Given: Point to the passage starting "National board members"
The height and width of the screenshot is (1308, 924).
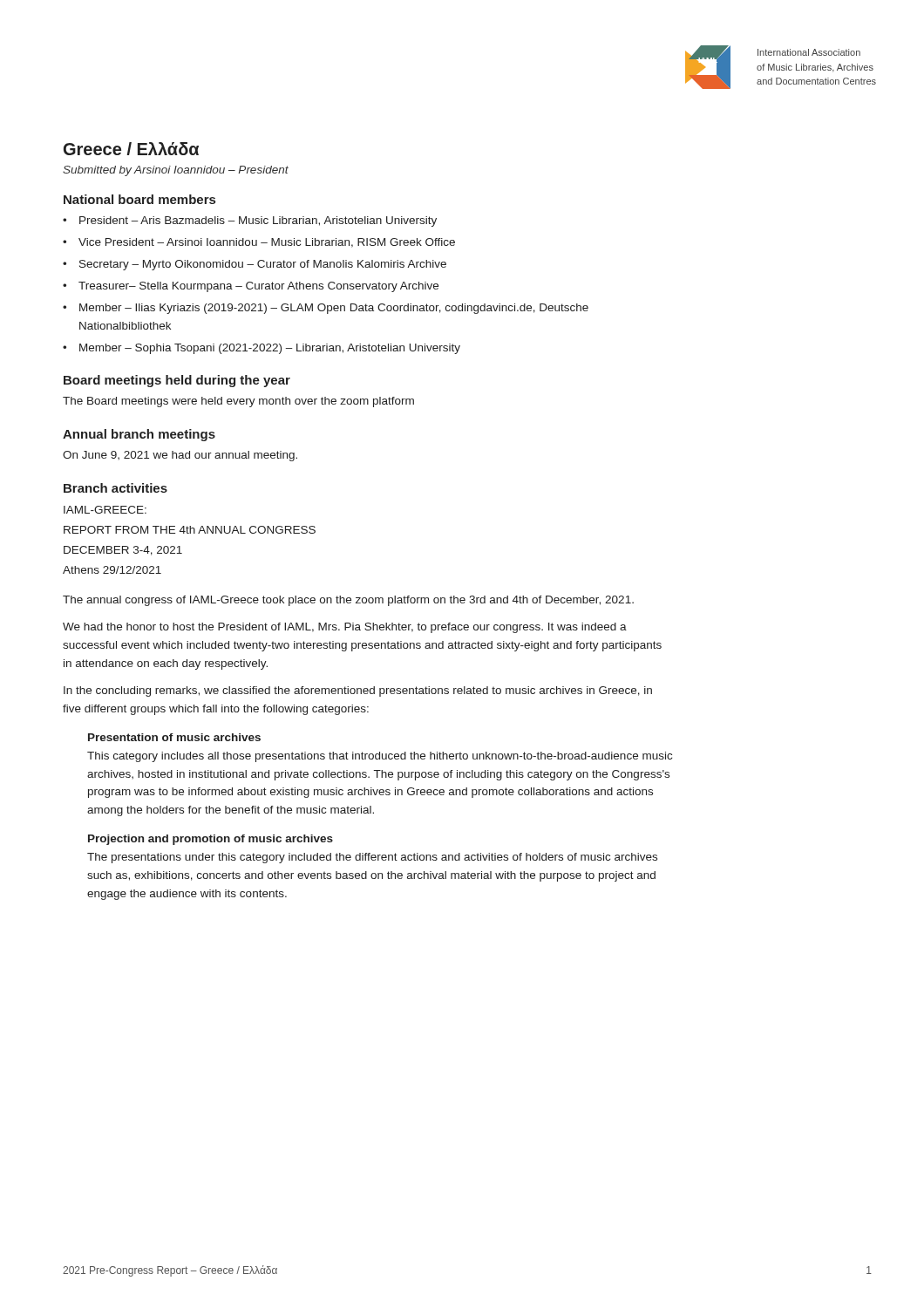Looking at the screenshot, I should [x=139, y=199].
